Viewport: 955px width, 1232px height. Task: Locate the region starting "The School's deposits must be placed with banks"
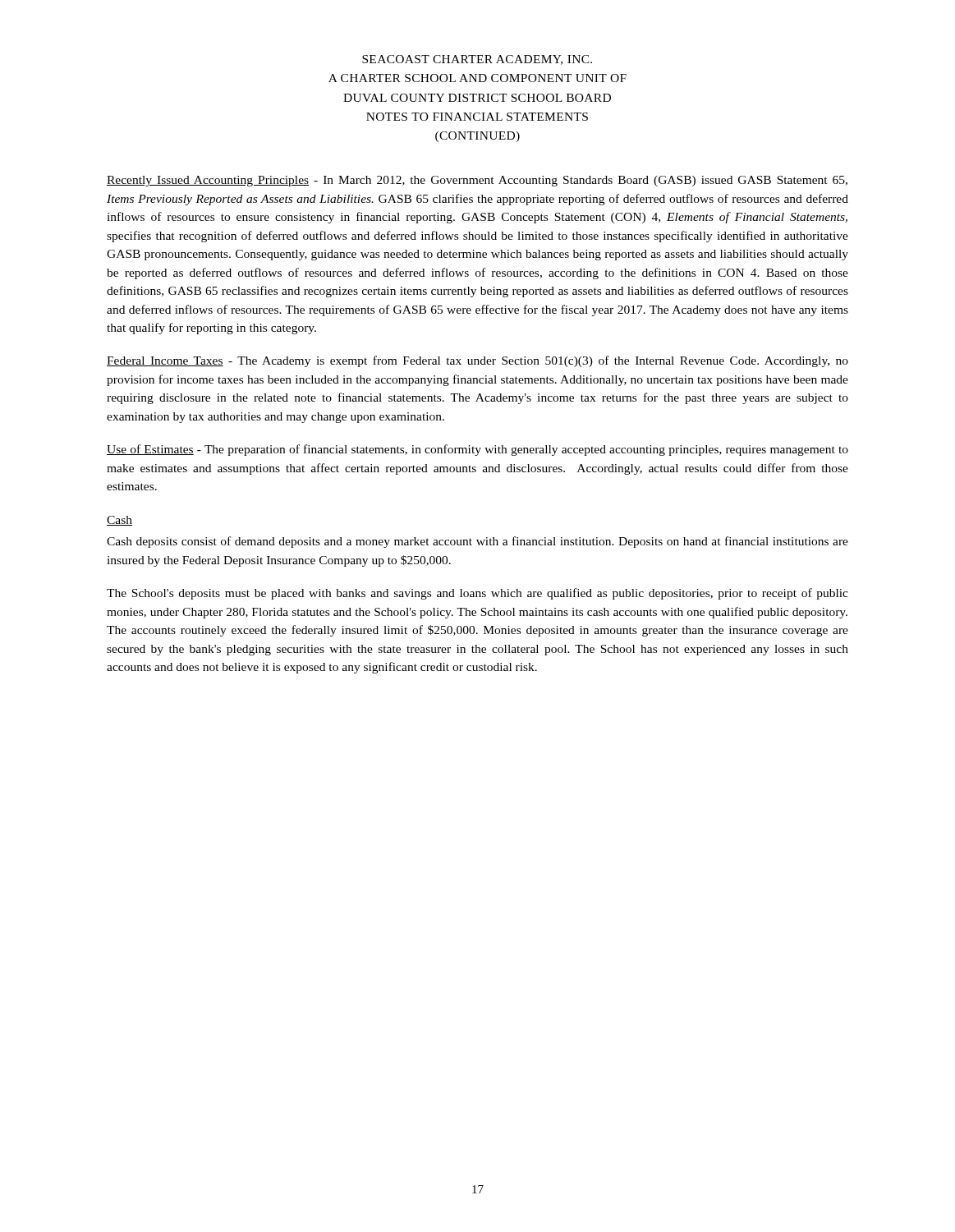pos(478,630)
